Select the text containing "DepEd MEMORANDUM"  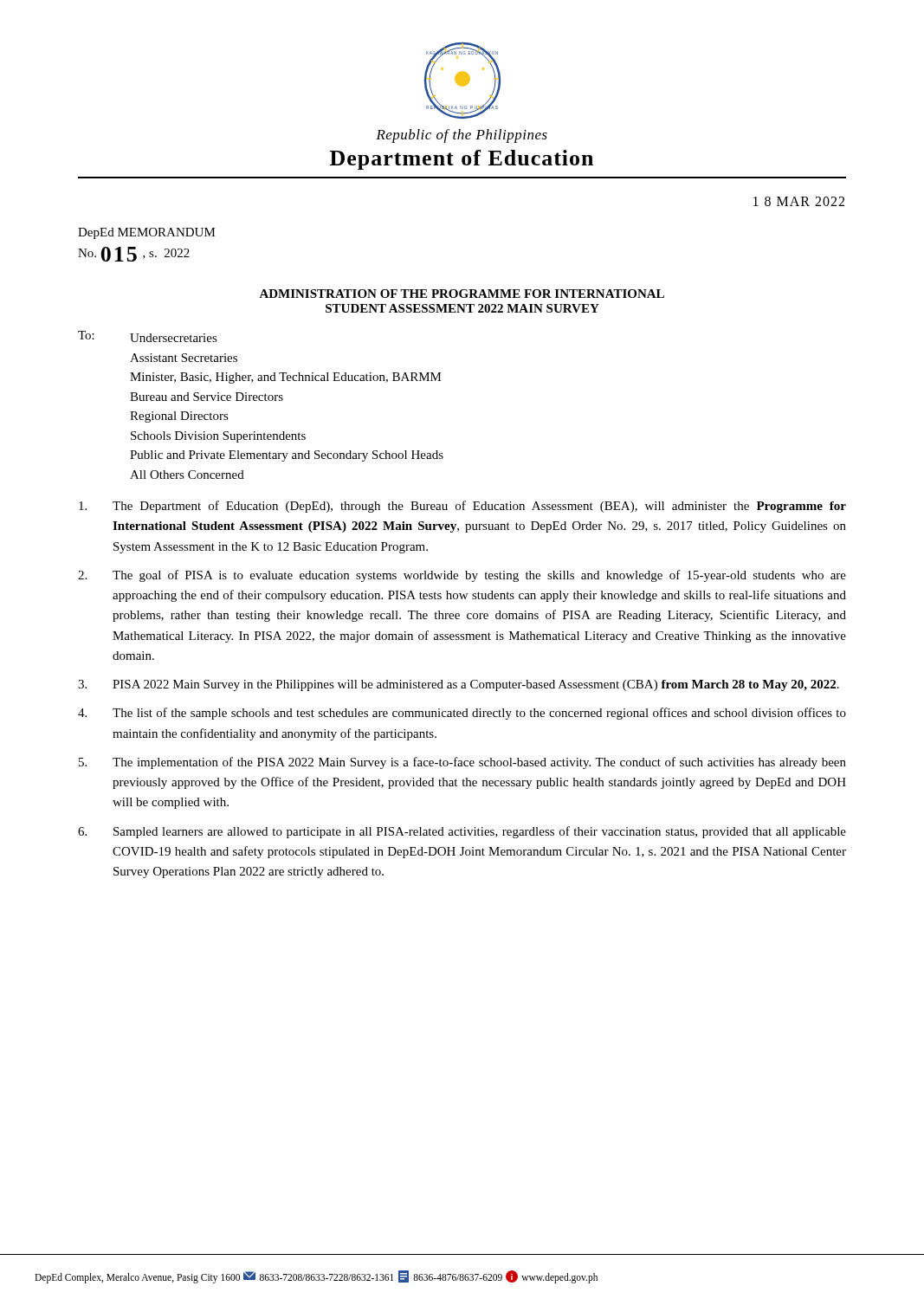[x=147, y=232]
